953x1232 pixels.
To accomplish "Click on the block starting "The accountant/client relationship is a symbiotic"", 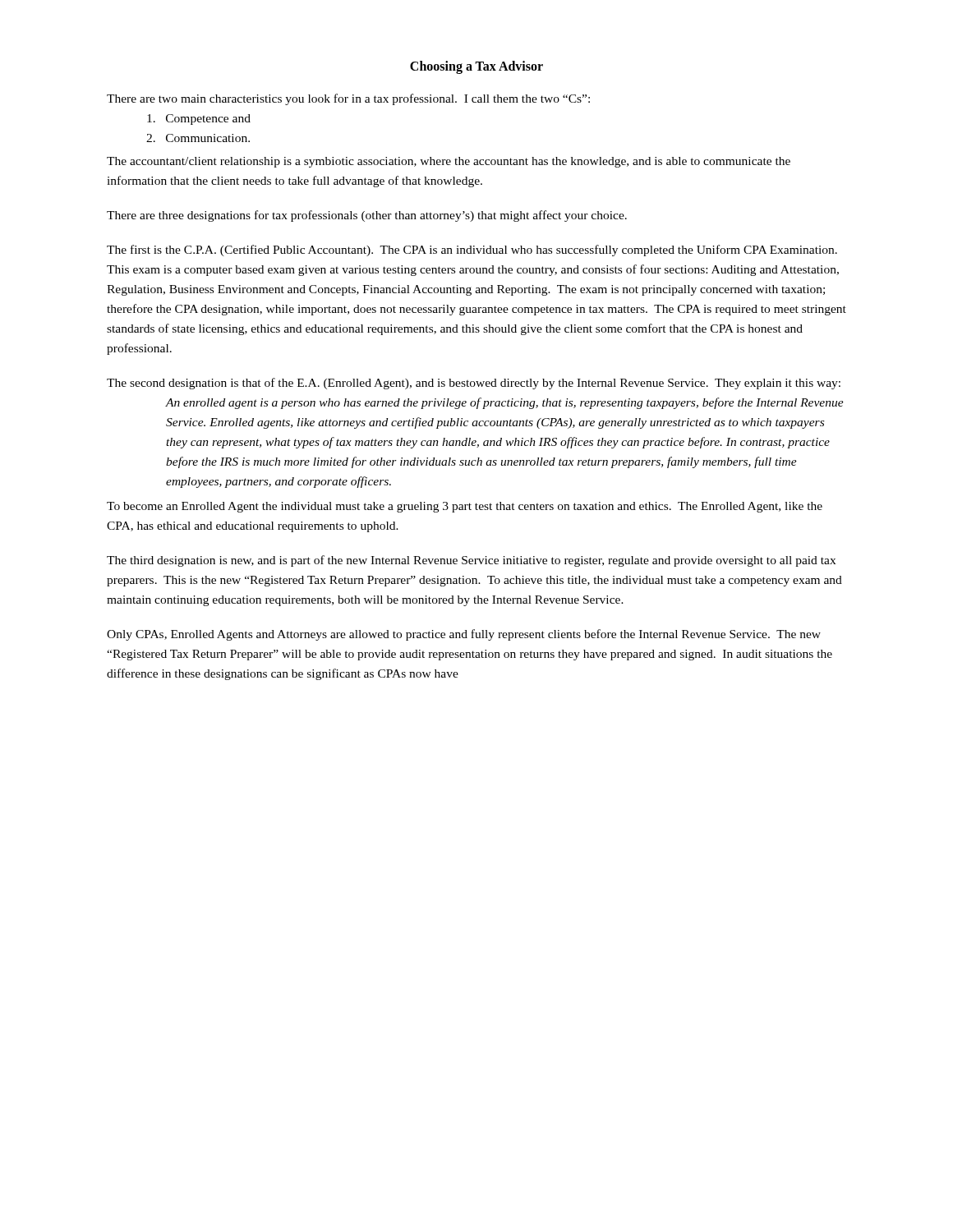I will (449, 170).
